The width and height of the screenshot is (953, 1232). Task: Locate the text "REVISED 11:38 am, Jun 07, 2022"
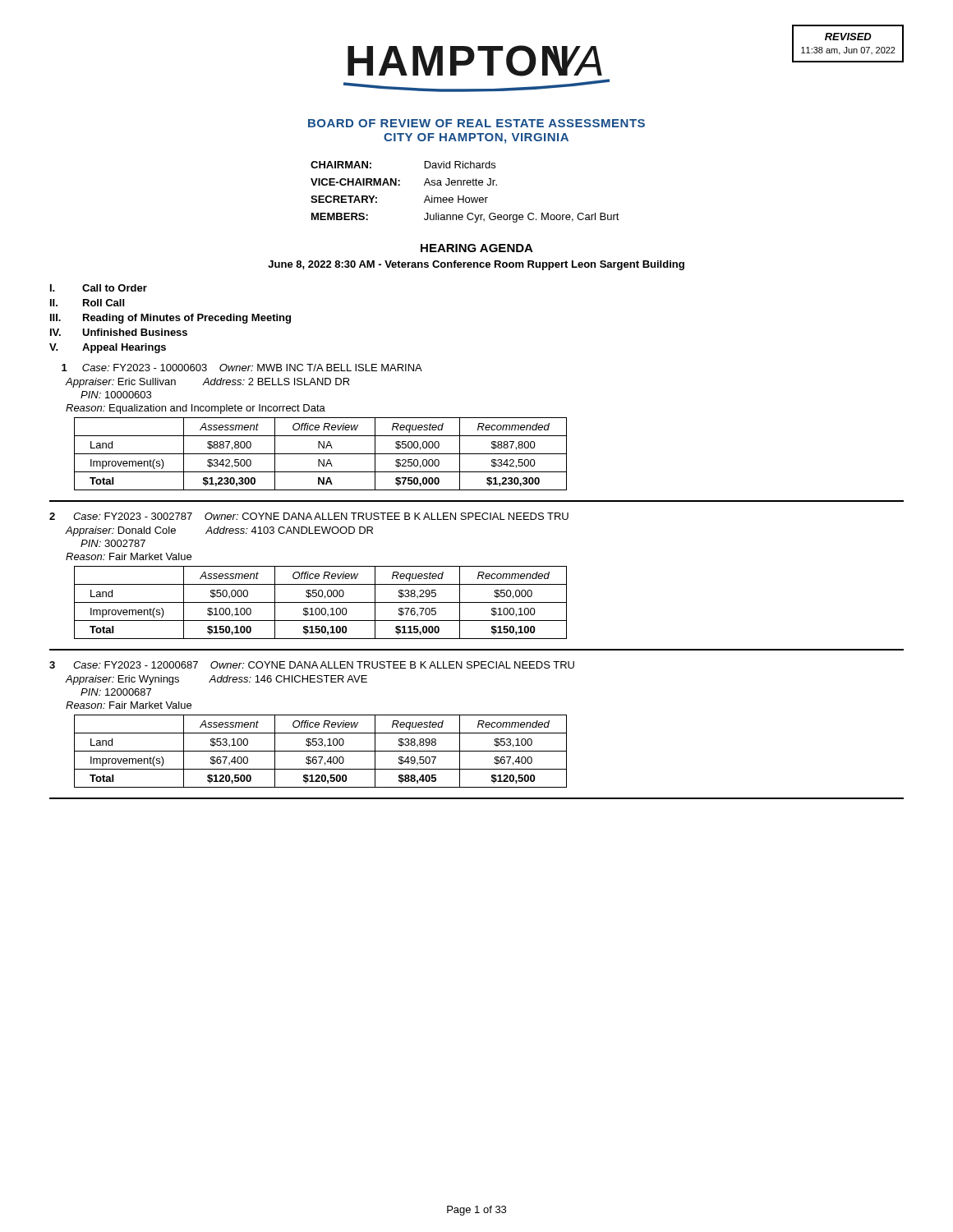(848, 43)
